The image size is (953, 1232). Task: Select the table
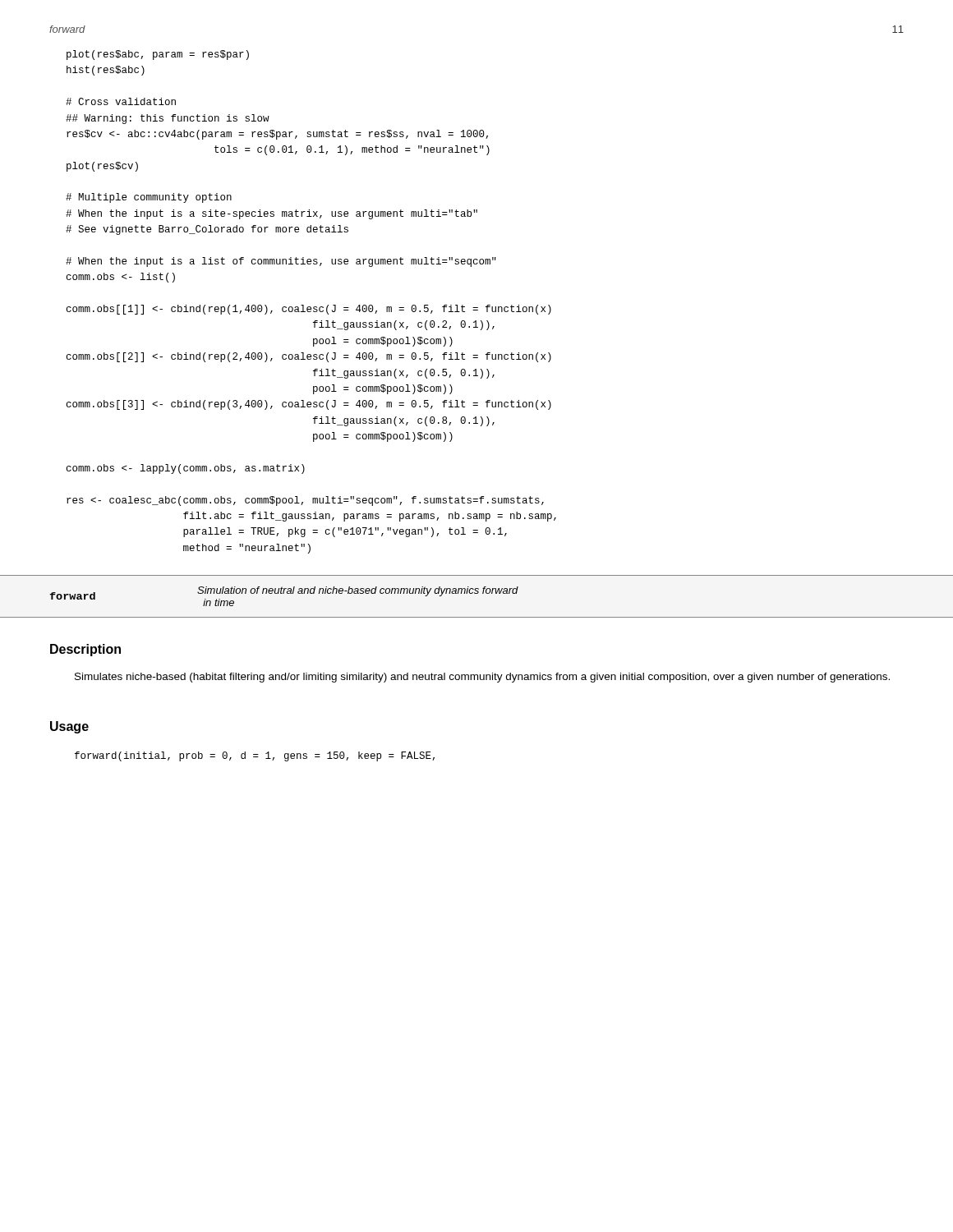476,596
